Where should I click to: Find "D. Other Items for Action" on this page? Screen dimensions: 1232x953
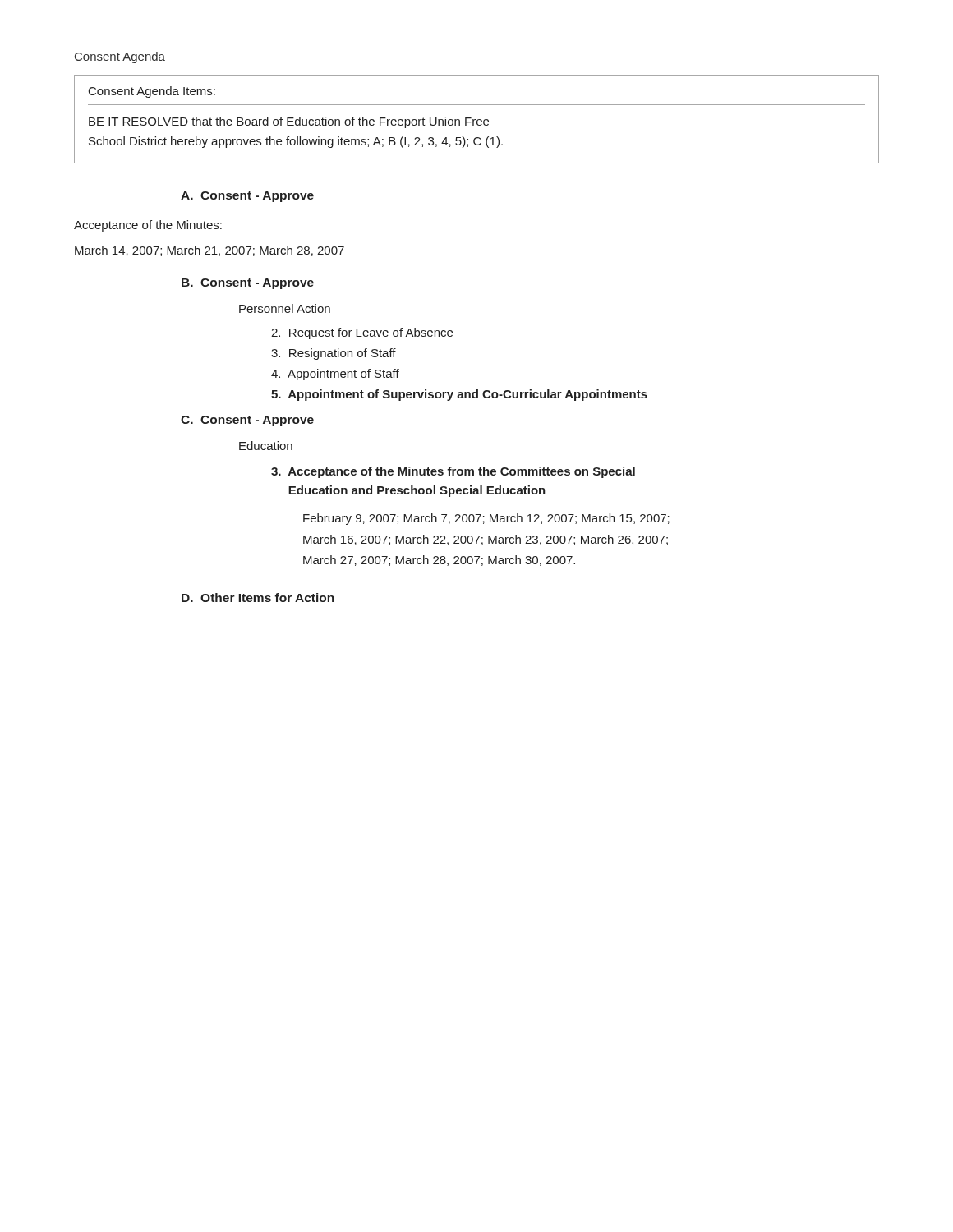(x=258, y=597)
